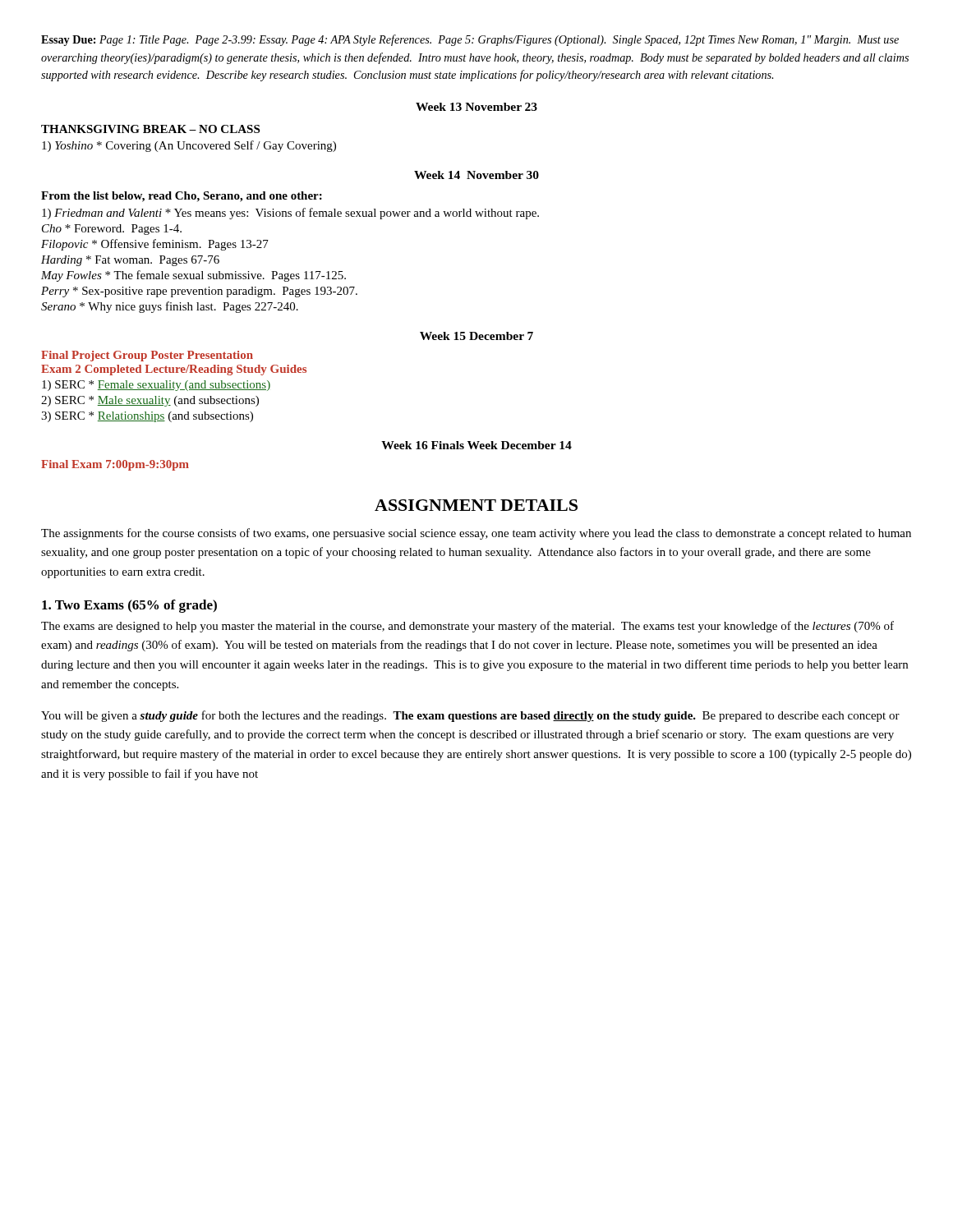Point to the text block starting "Week 15 December 7"
Viewport: 953px width, 1232px height.
(476, 335)
